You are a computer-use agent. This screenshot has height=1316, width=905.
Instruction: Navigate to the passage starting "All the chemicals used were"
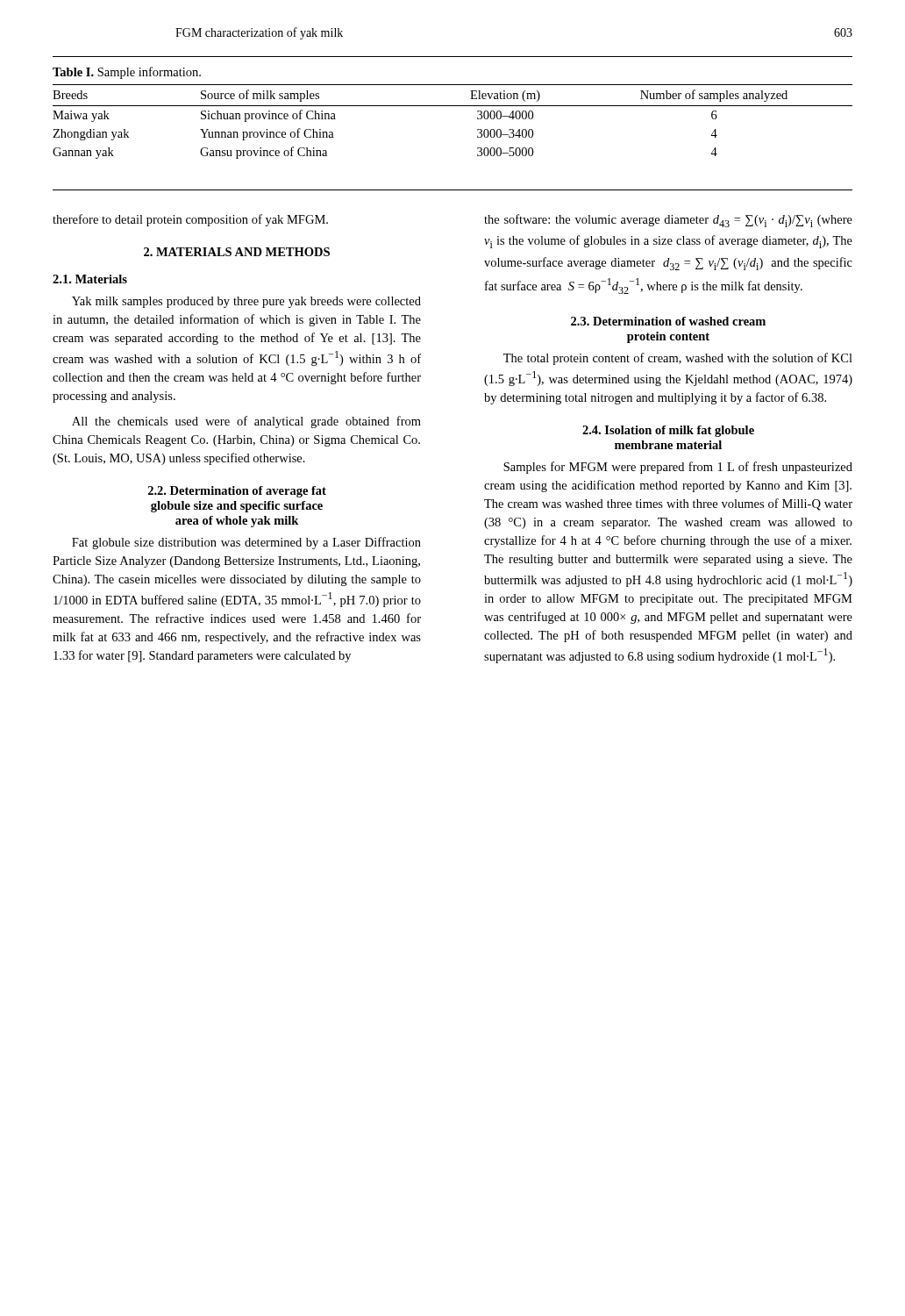[x=237, y=440]
